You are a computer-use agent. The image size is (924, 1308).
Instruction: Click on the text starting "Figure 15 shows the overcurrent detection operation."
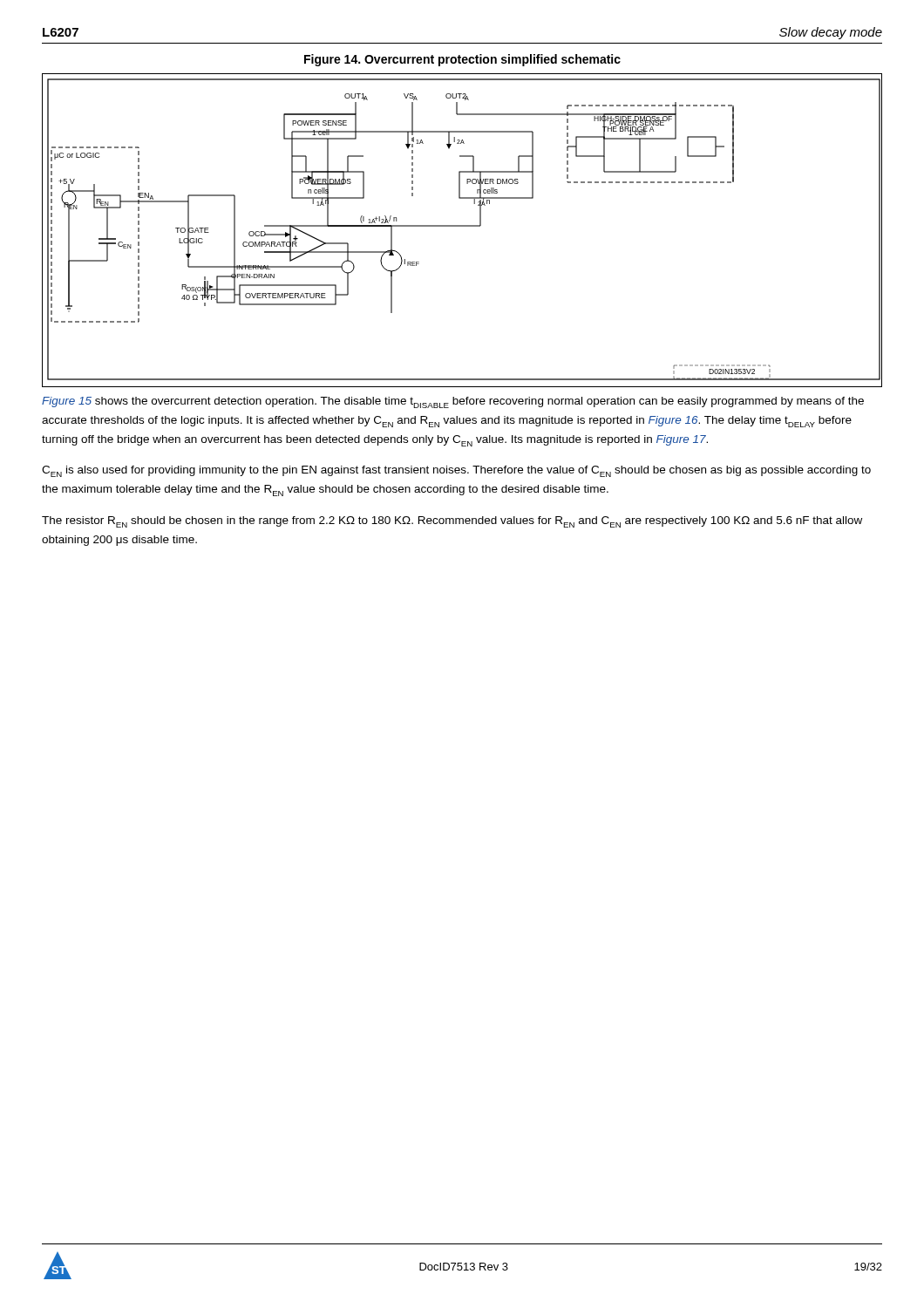point(453,421)
